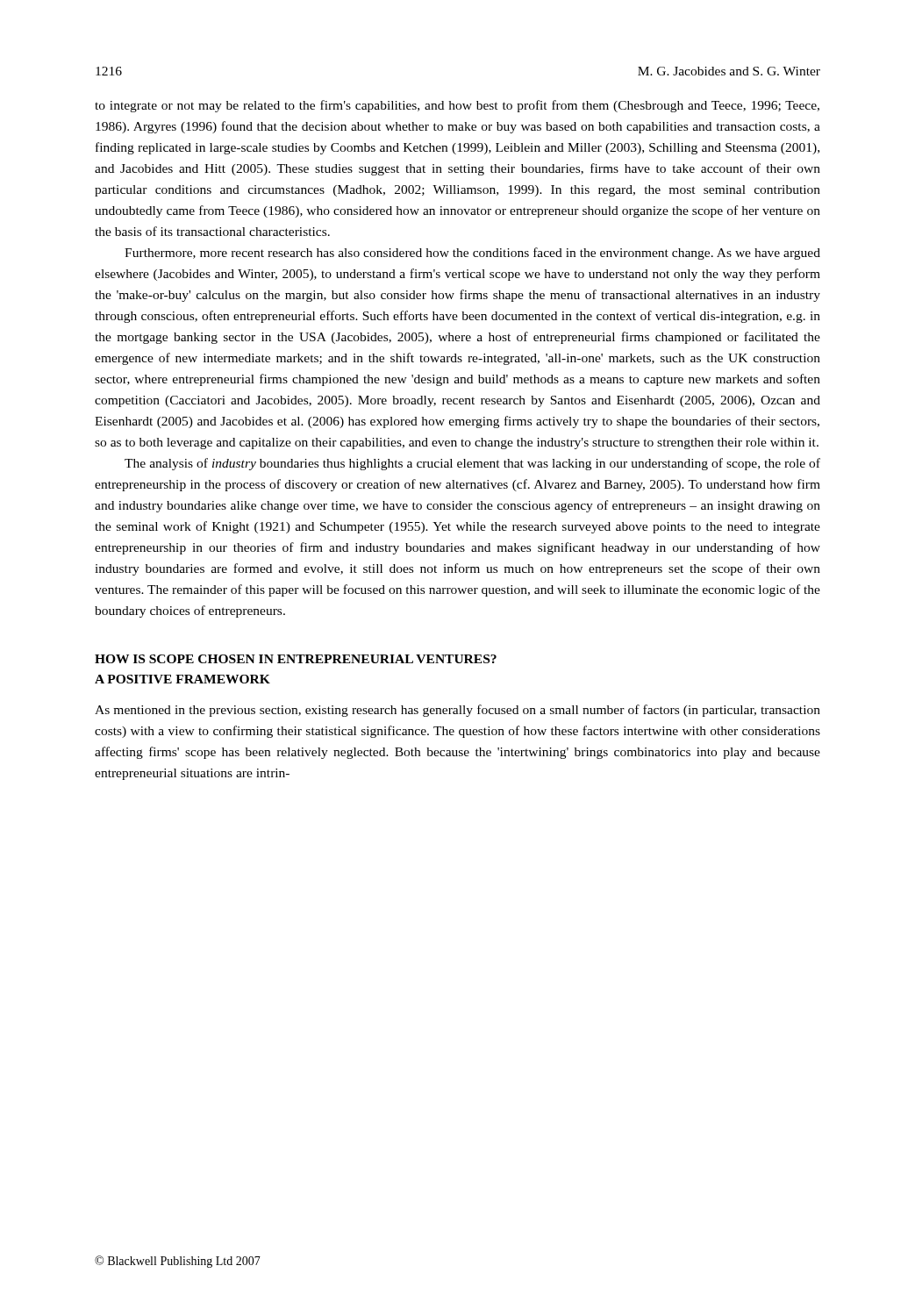Select the text block containing "Furthermore, more recent"
This screenshot has width=915, height=1316.
pyautogui.click(x=458, y=348)
